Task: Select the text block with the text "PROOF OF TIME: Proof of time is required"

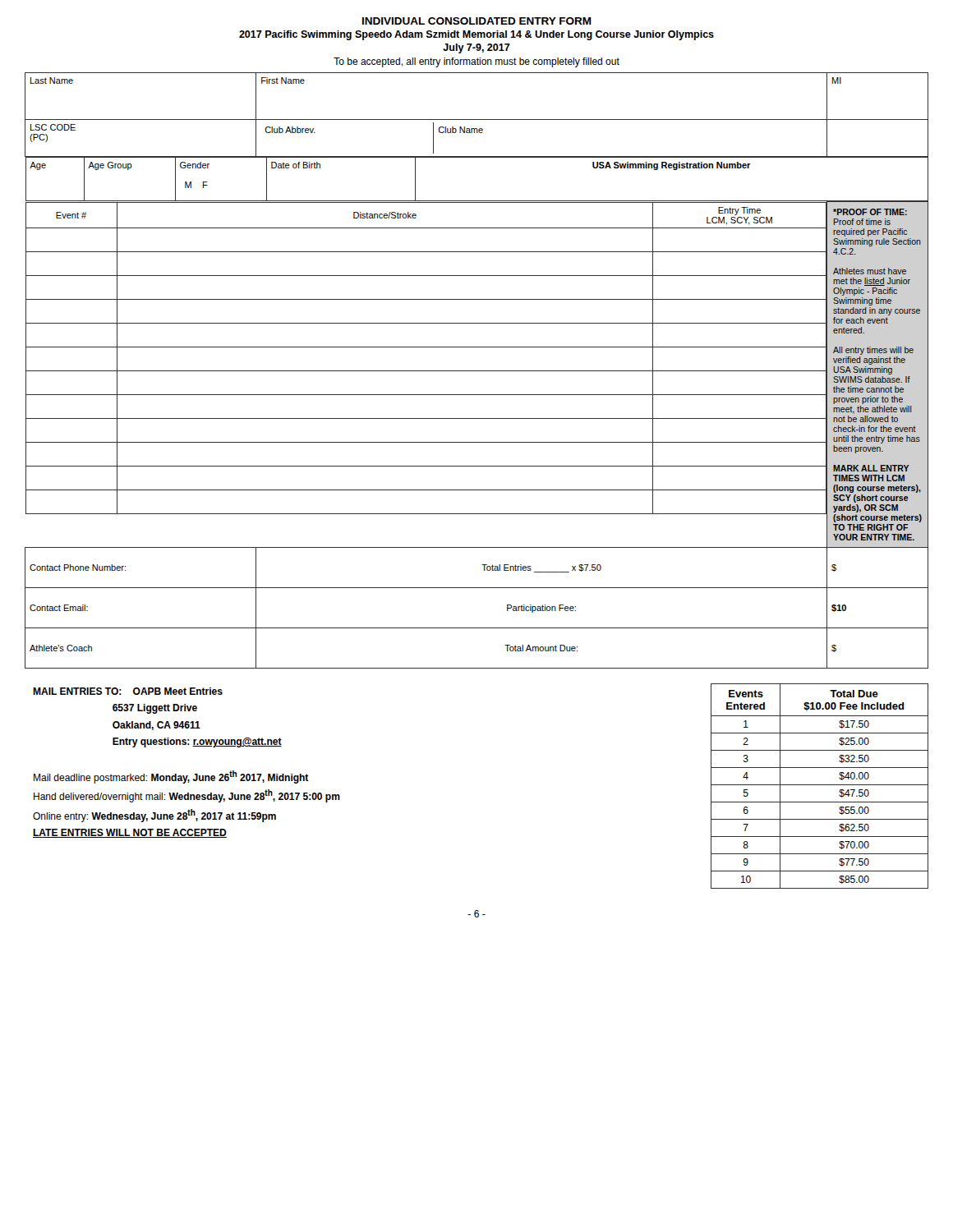Action: pyautogui.click(x=877, y=375)
